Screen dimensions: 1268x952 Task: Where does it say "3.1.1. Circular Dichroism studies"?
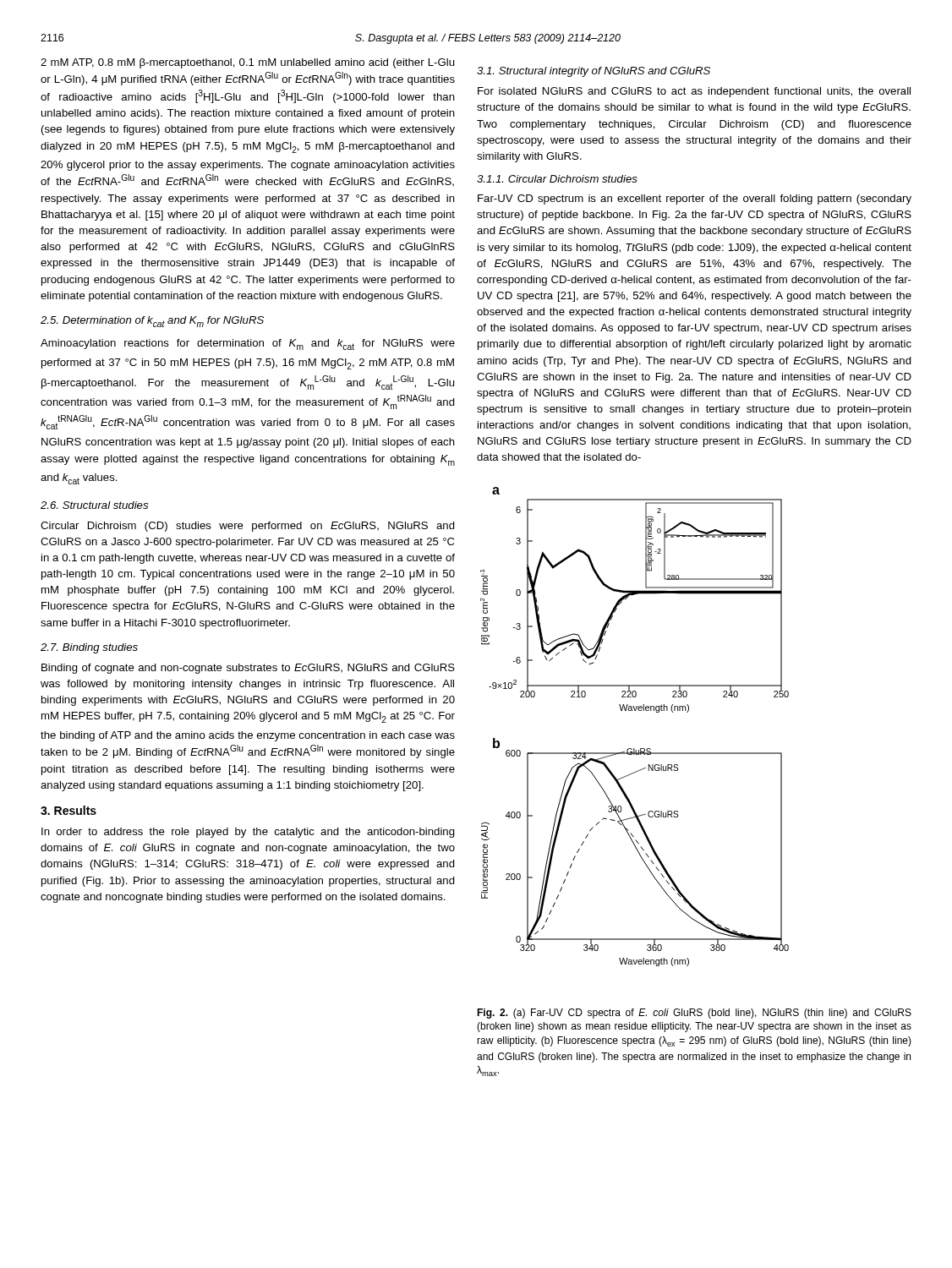point(557,179)
